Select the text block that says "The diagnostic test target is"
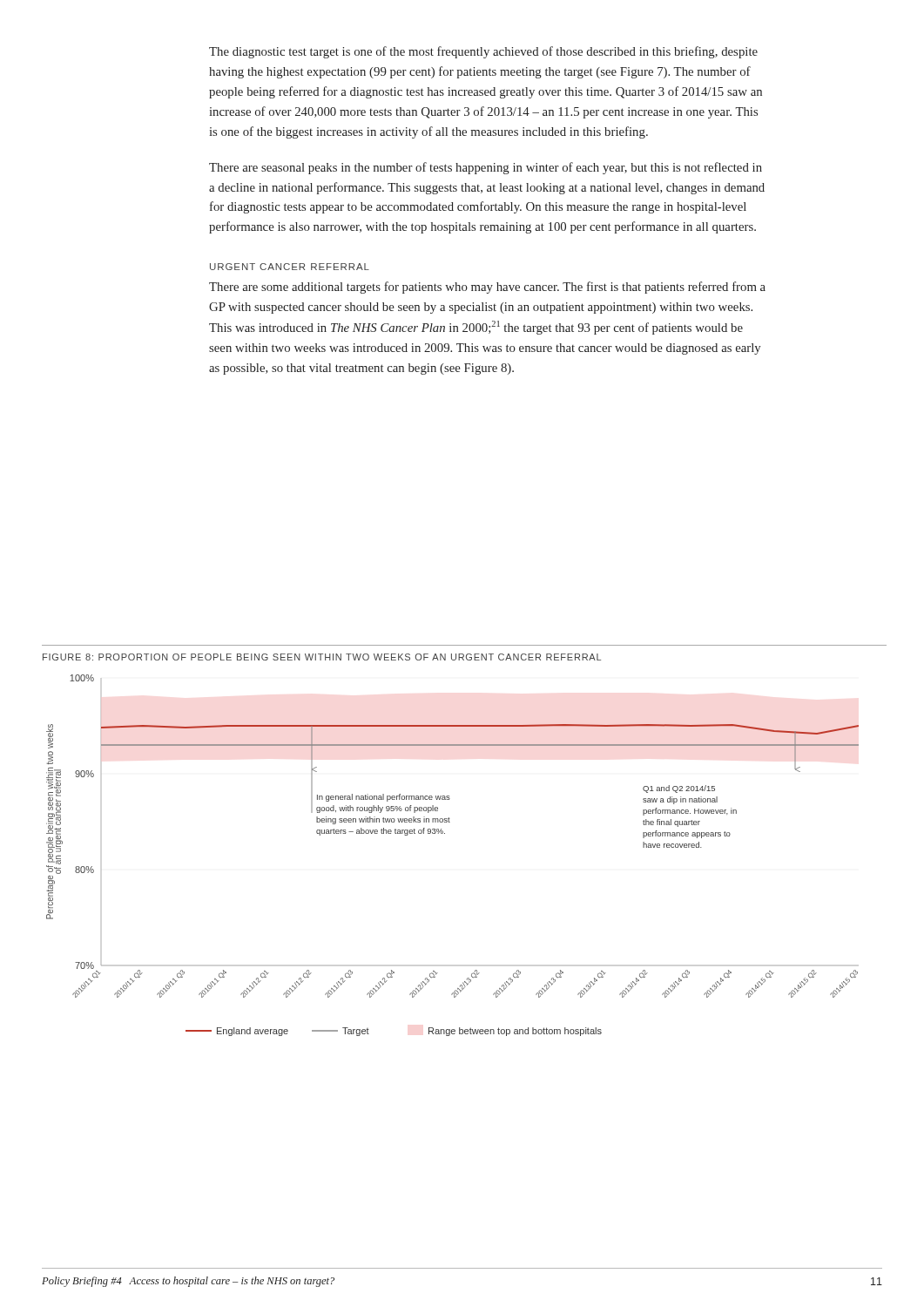This screenshot has height=1307, width=924. click(x=486, y=91)
